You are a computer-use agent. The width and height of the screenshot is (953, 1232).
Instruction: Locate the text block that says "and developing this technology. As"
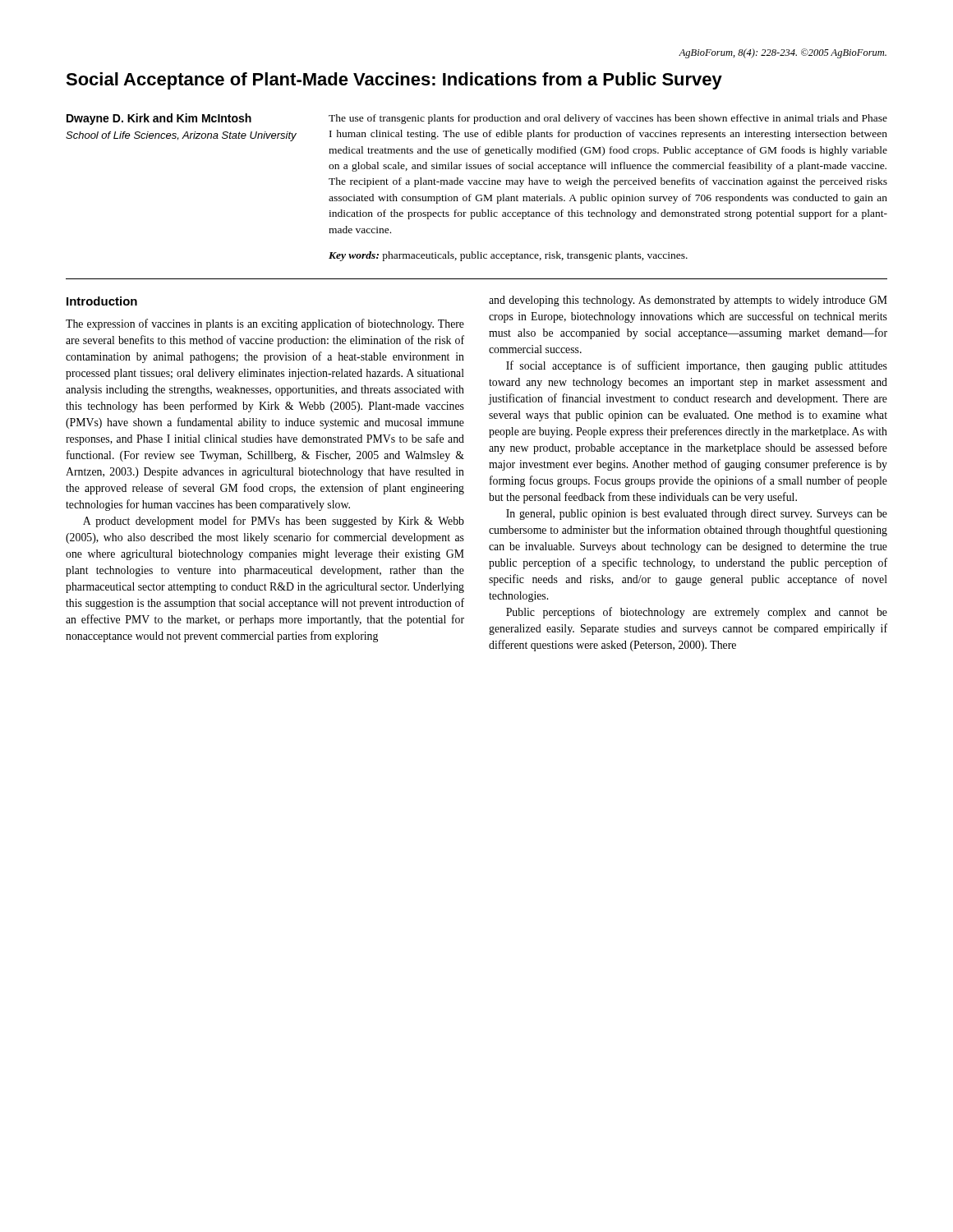click(x=688, y=473)
